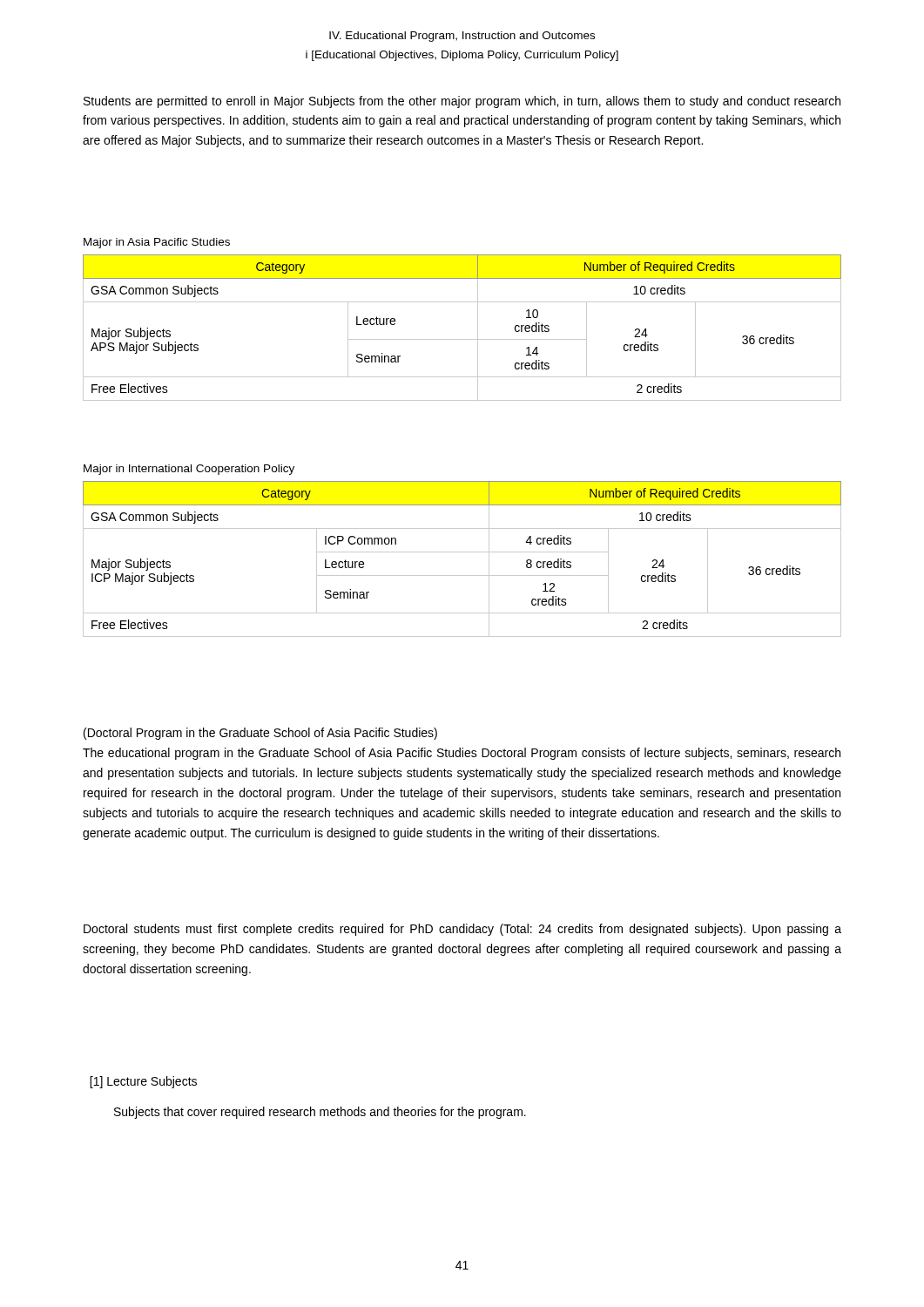Locate the block starting "Doctoral students must first"
Image resolution: width=924 pixels, height=1307 pixels.
462,949
